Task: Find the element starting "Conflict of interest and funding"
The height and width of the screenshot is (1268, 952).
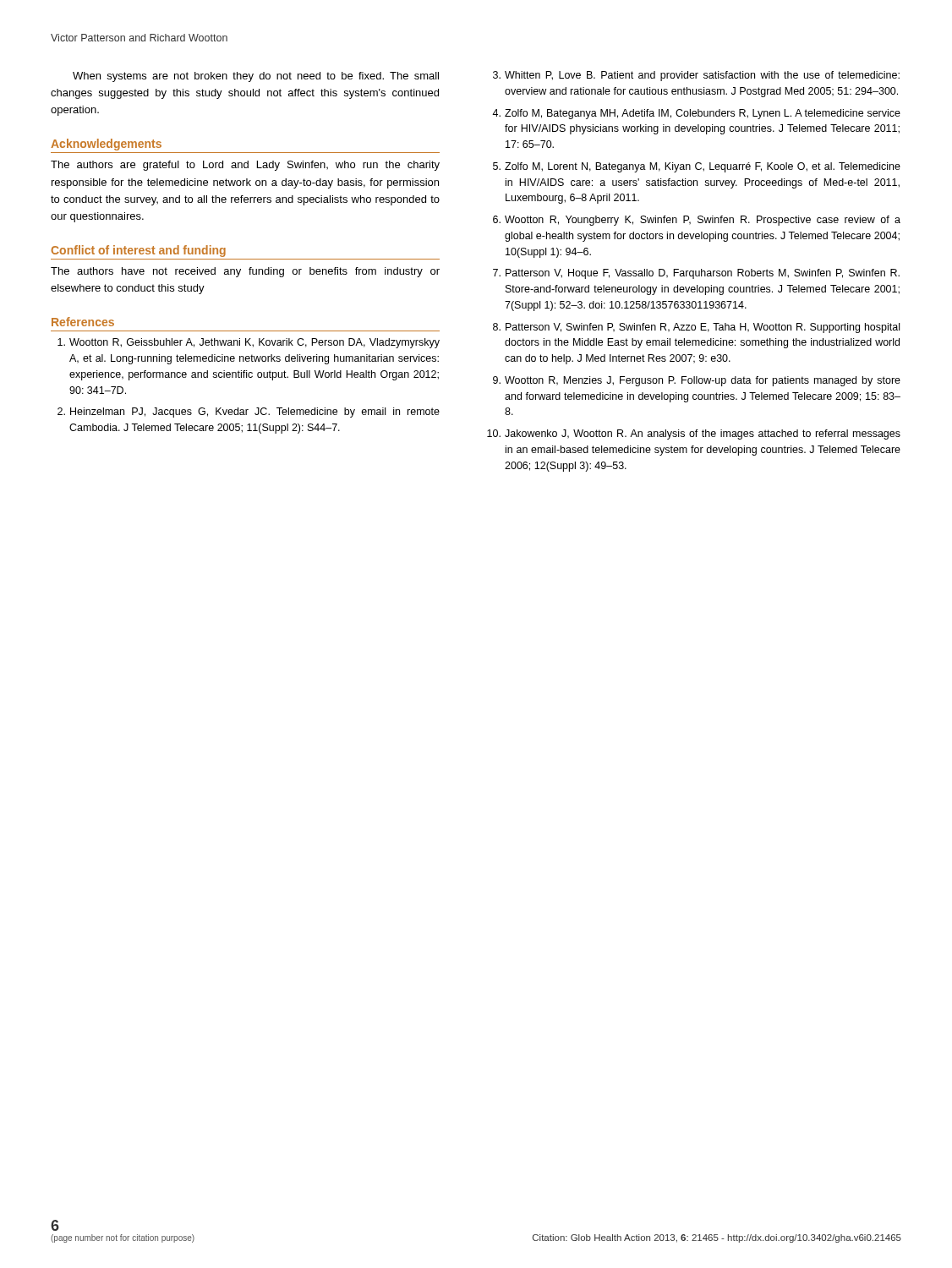Action: (139, 250)
